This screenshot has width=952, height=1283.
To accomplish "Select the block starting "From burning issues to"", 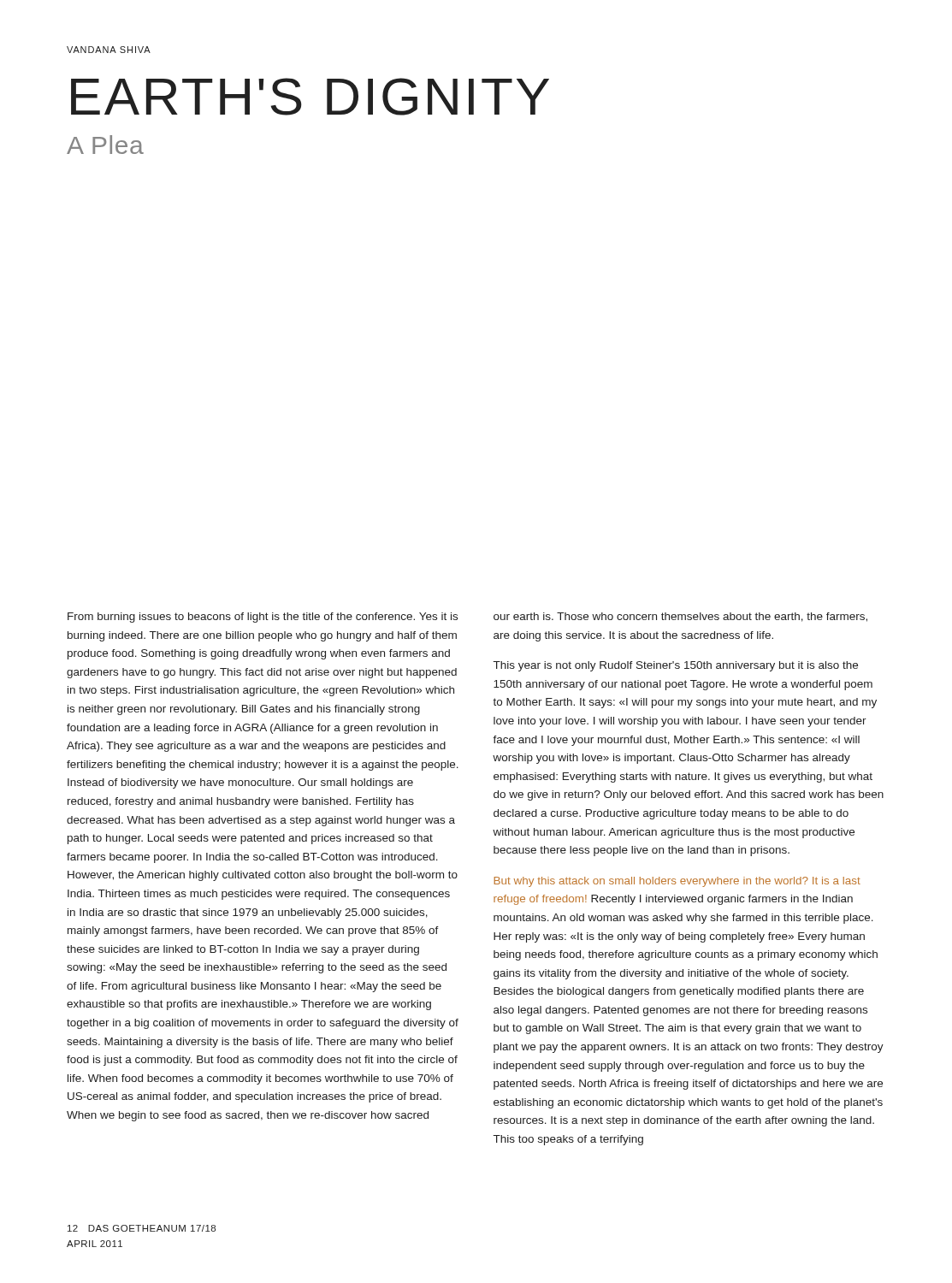I will (263, 866).
